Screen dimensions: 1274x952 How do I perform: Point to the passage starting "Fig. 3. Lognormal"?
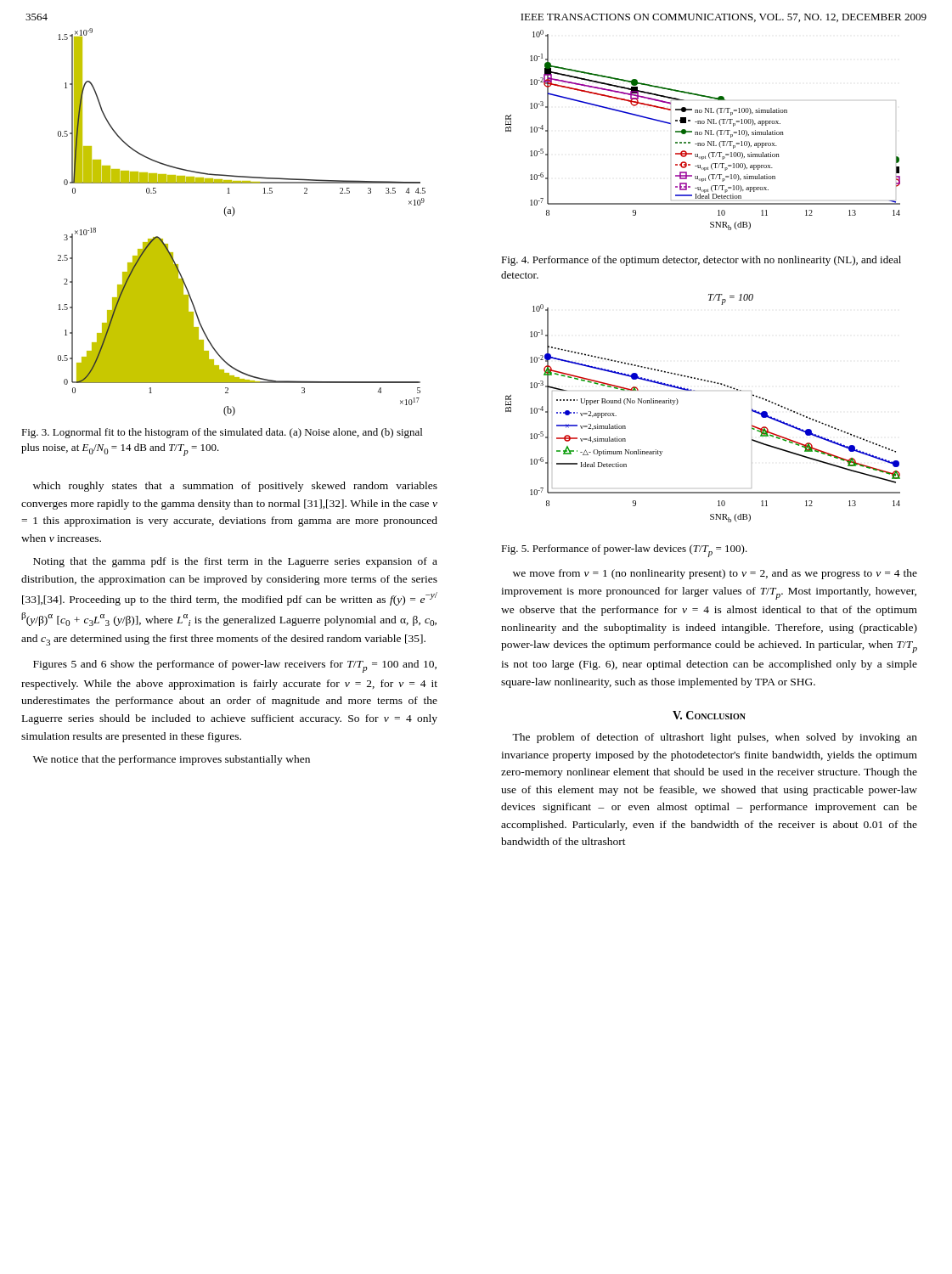click(222, 440)
